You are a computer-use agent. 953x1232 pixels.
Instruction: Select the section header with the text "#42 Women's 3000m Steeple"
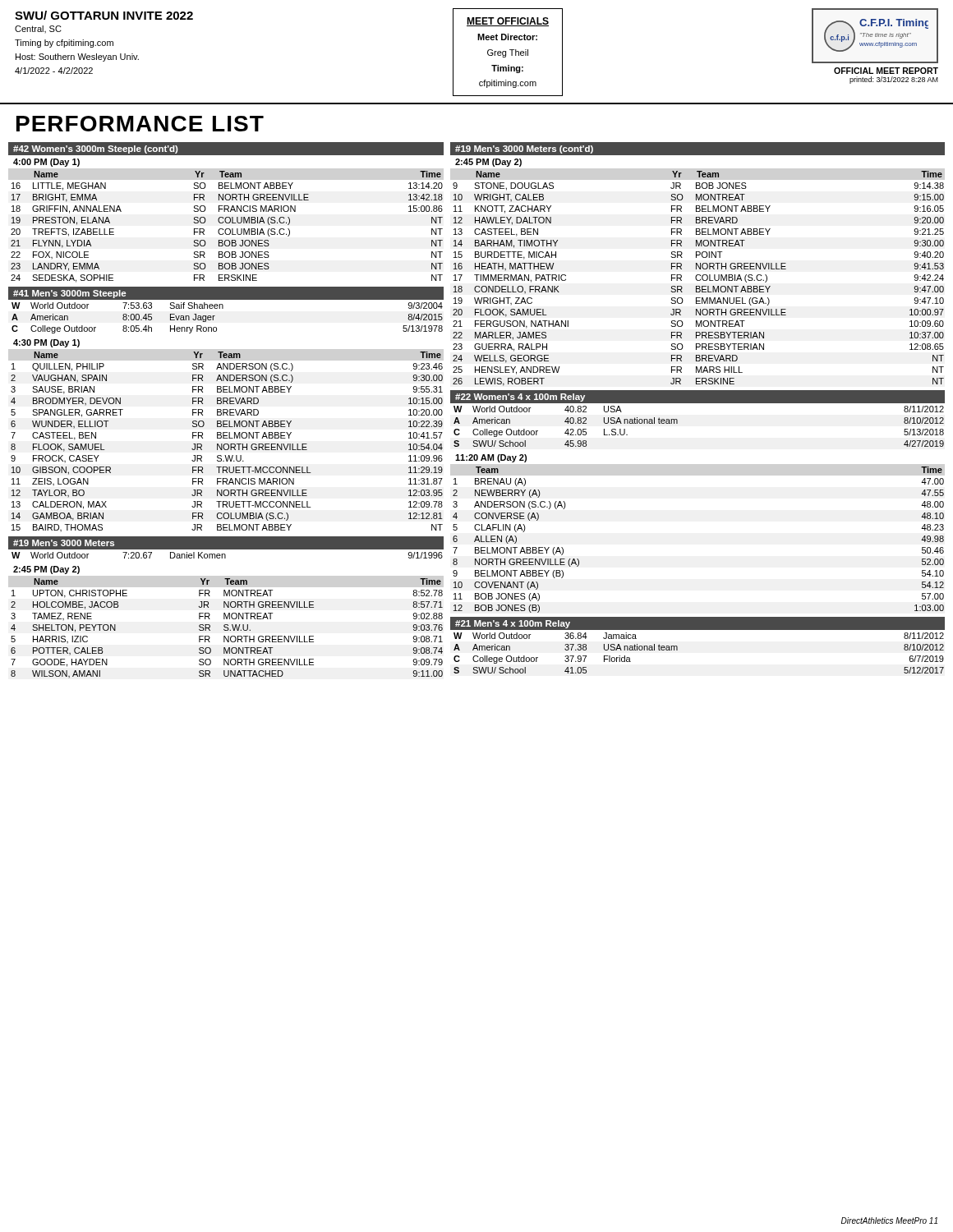(x=96, y=149)
